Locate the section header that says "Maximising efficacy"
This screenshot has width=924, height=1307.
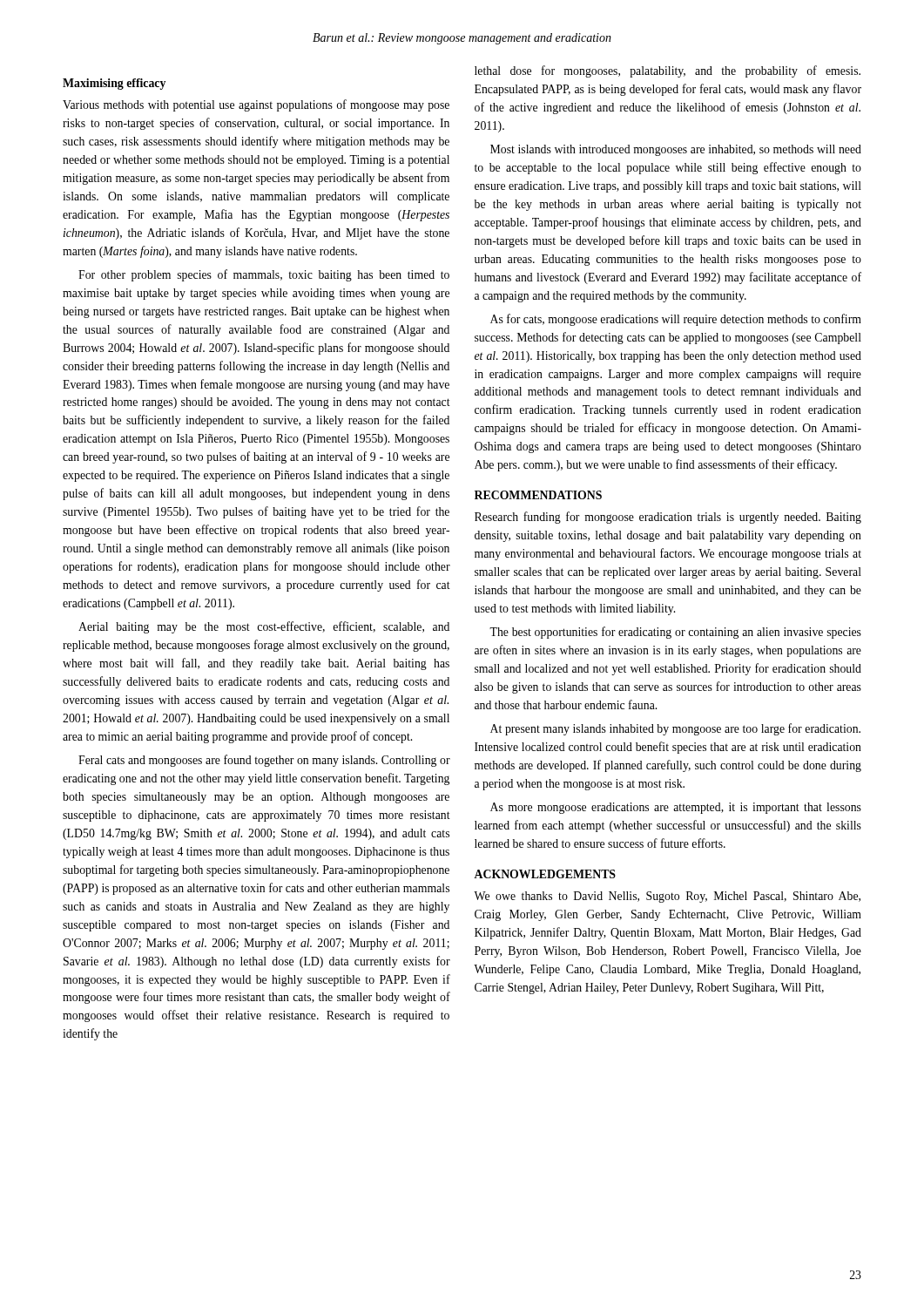[x=114, y=83]
